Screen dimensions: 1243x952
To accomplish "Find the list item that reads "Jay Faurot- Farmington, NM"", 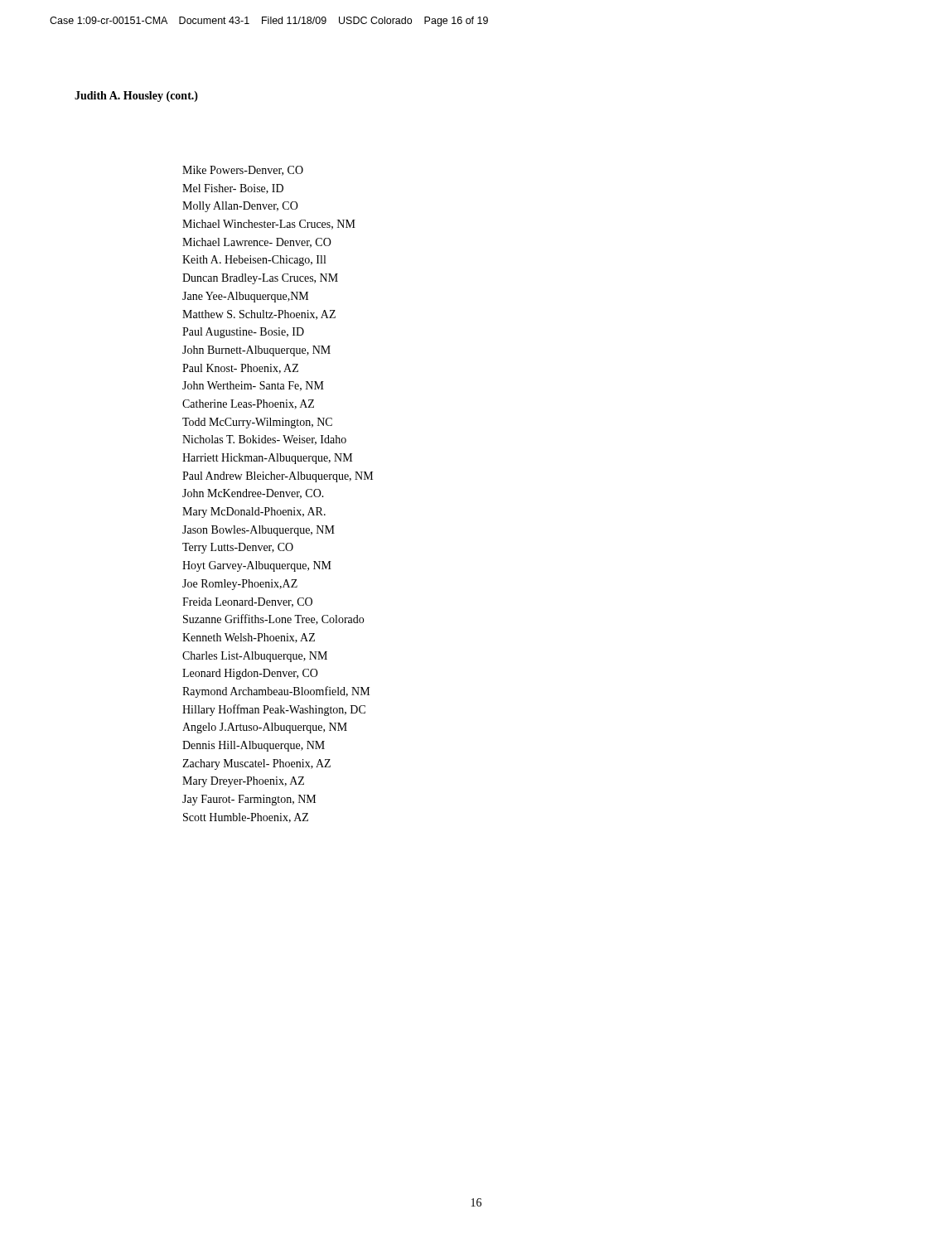I will [x=249, y=799].
